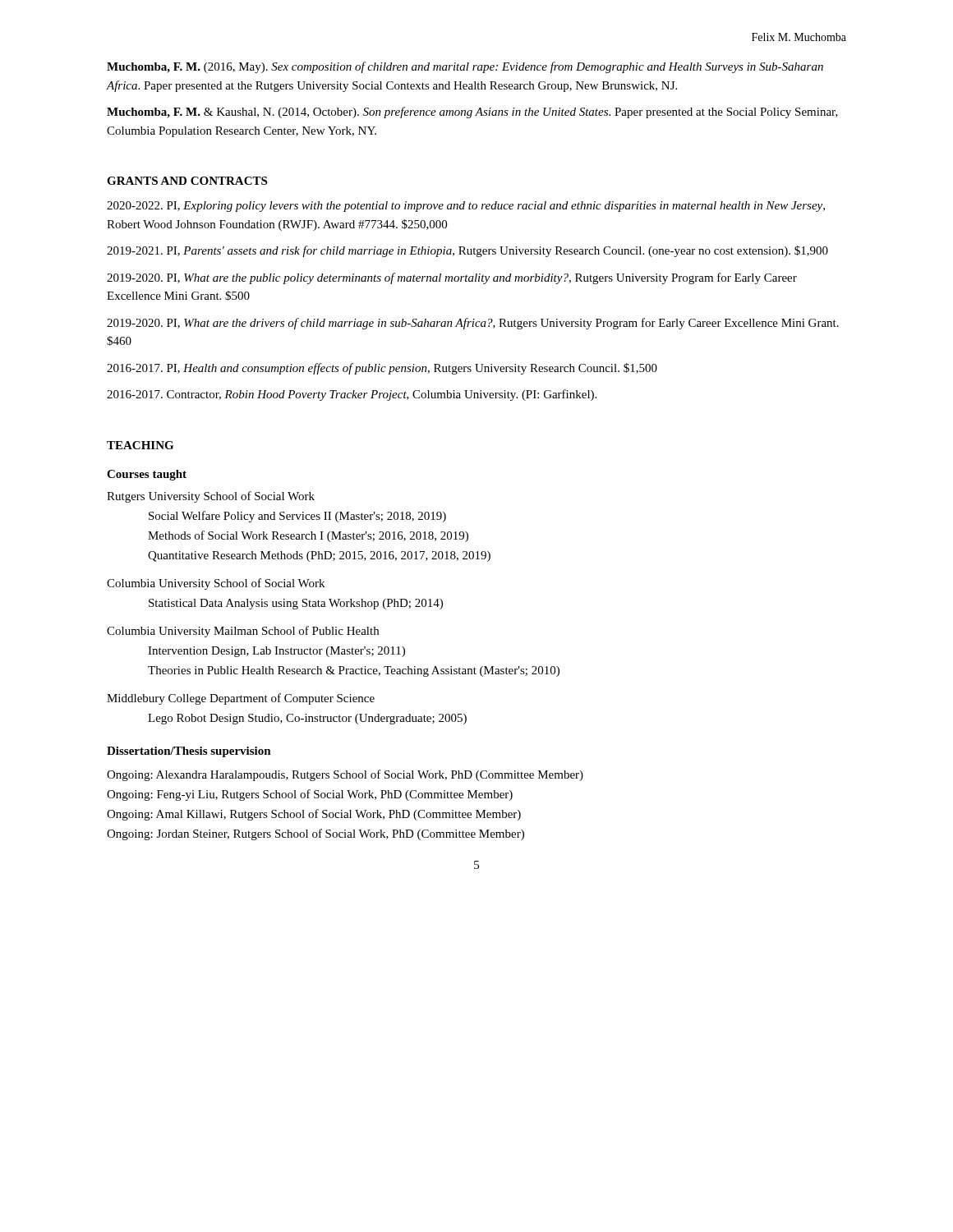
Task: Locate the block of text that opens with "Ongoing: Alexandra Haralampoudis, Rutgers School of Social"
Action: tap(345, 804)
